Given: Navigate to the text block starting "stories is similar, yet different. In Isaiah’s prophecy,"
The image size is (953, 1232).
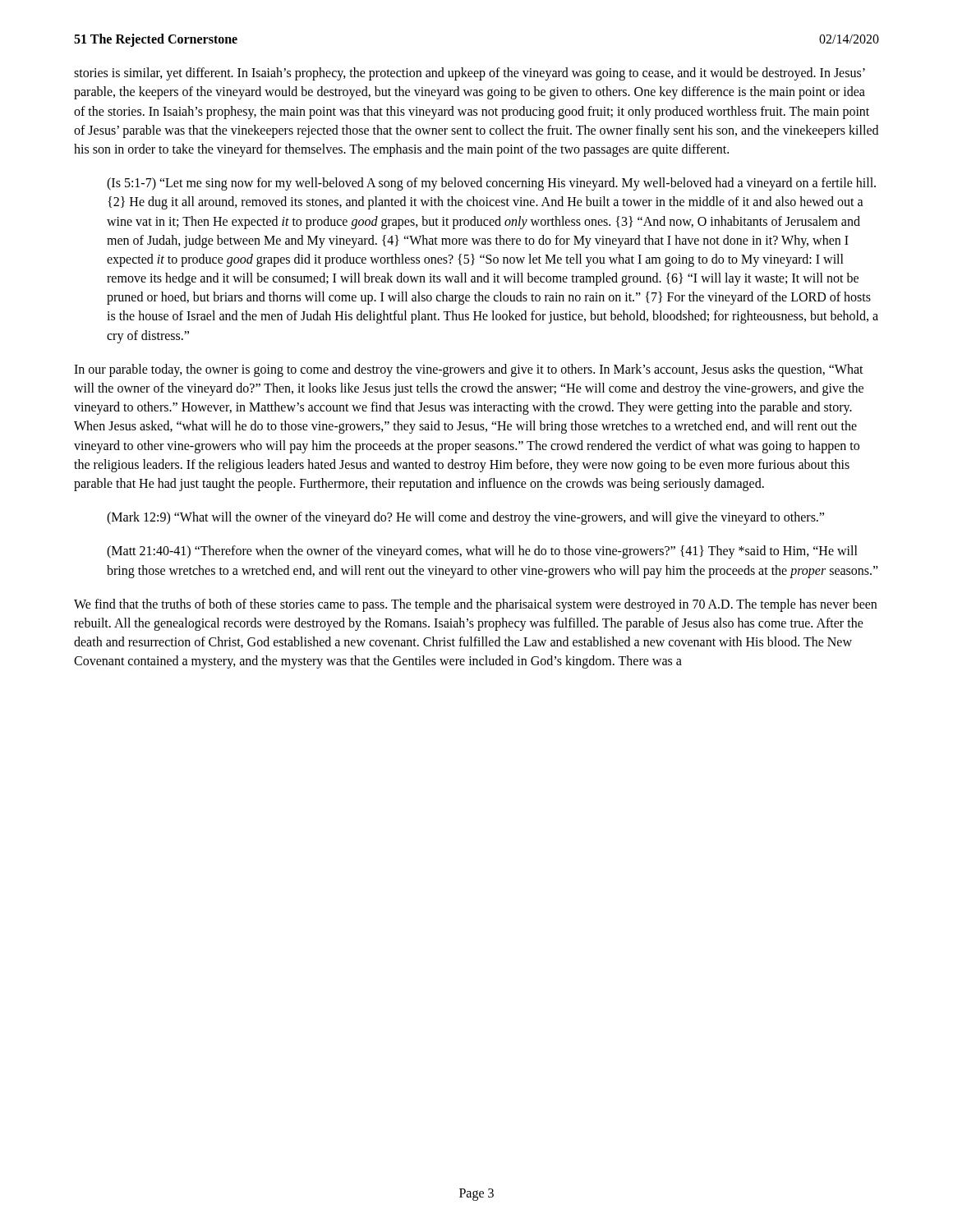Looking at the screenshot, I should click(x=476, y=111).
